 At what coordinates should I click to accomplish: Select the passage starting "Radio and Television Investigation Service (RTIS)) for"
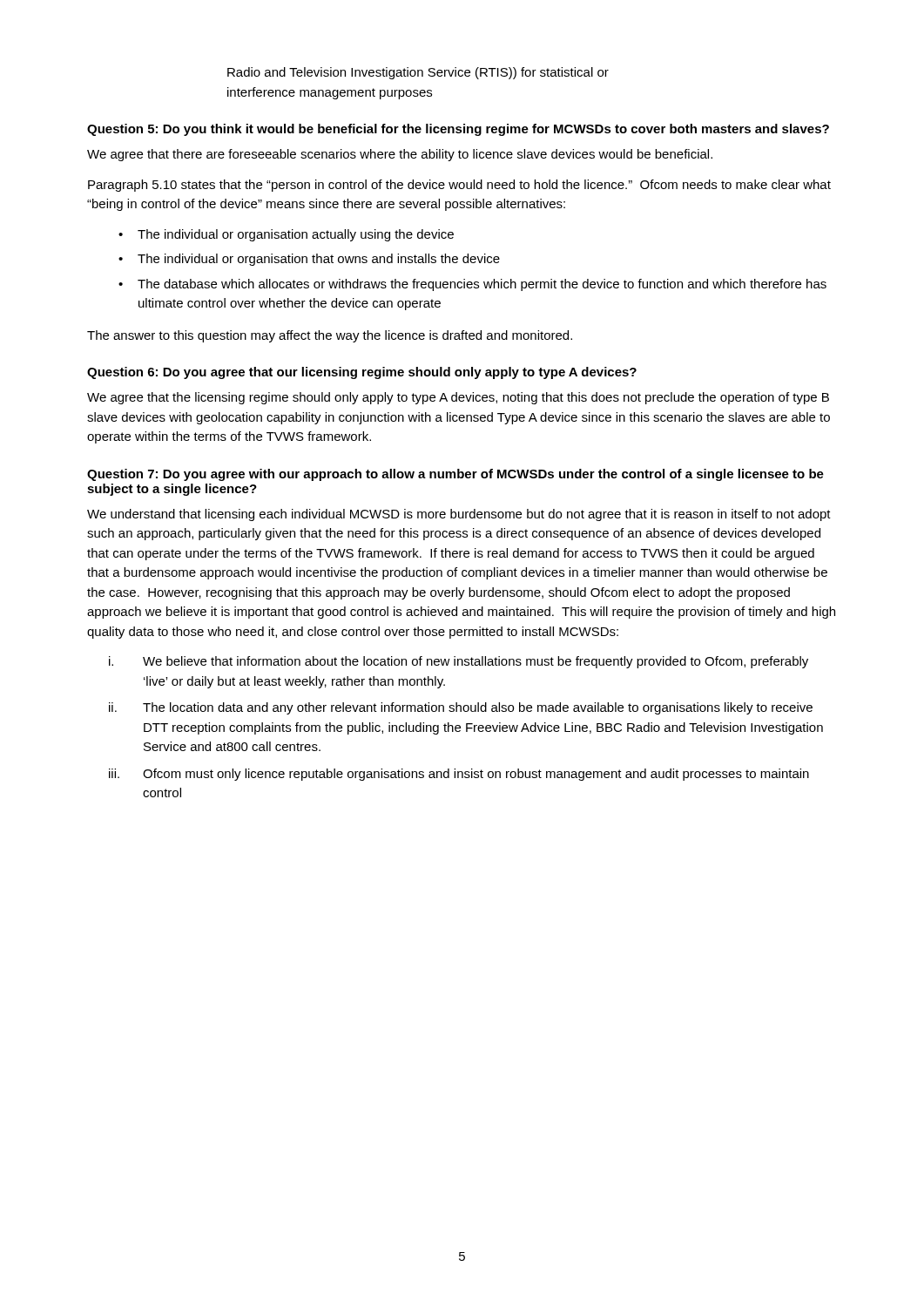pos(418,82)
